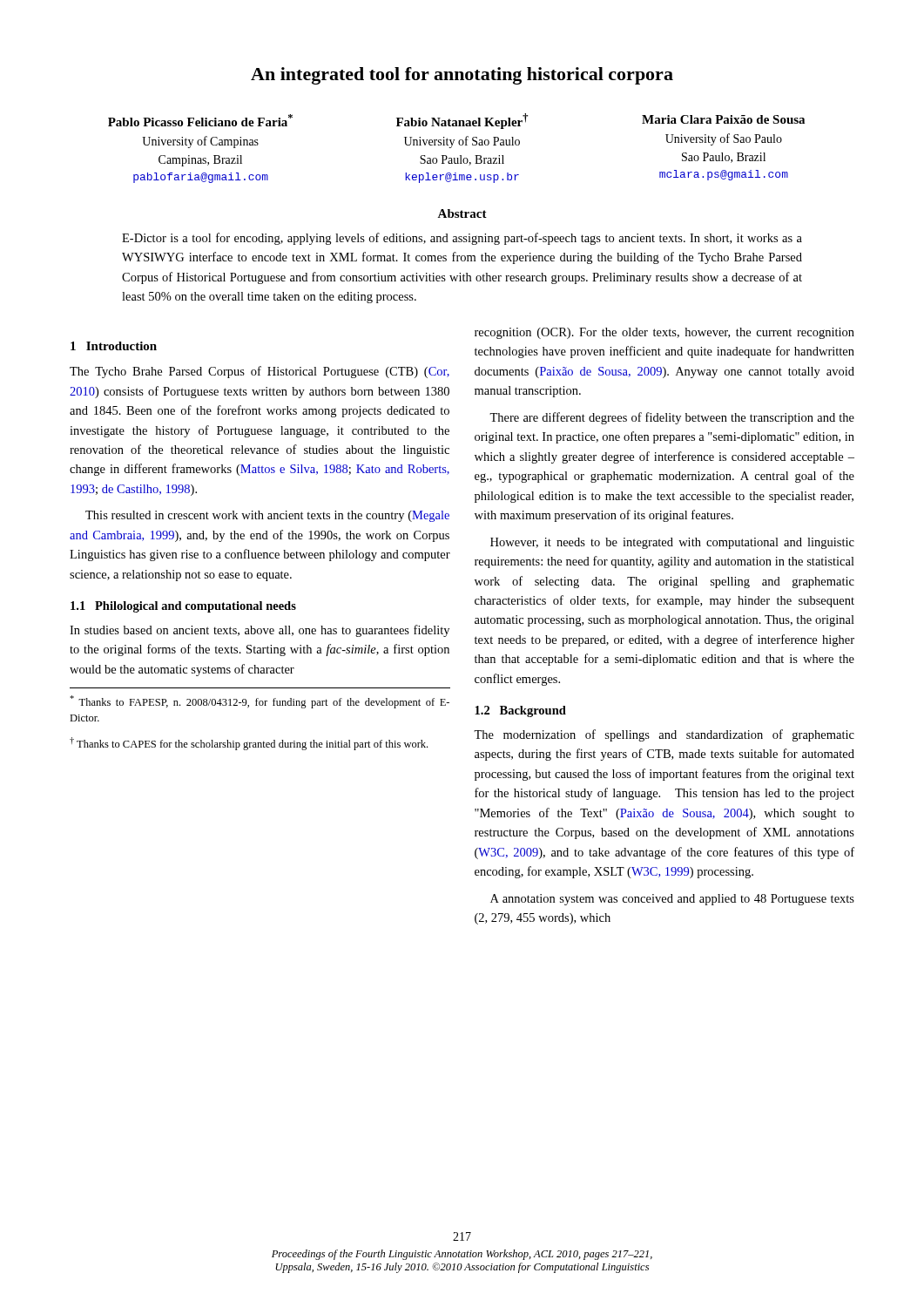Where does it say "1.1 Philological and computational needs"?
The image size is (924, 1307).
183,606
